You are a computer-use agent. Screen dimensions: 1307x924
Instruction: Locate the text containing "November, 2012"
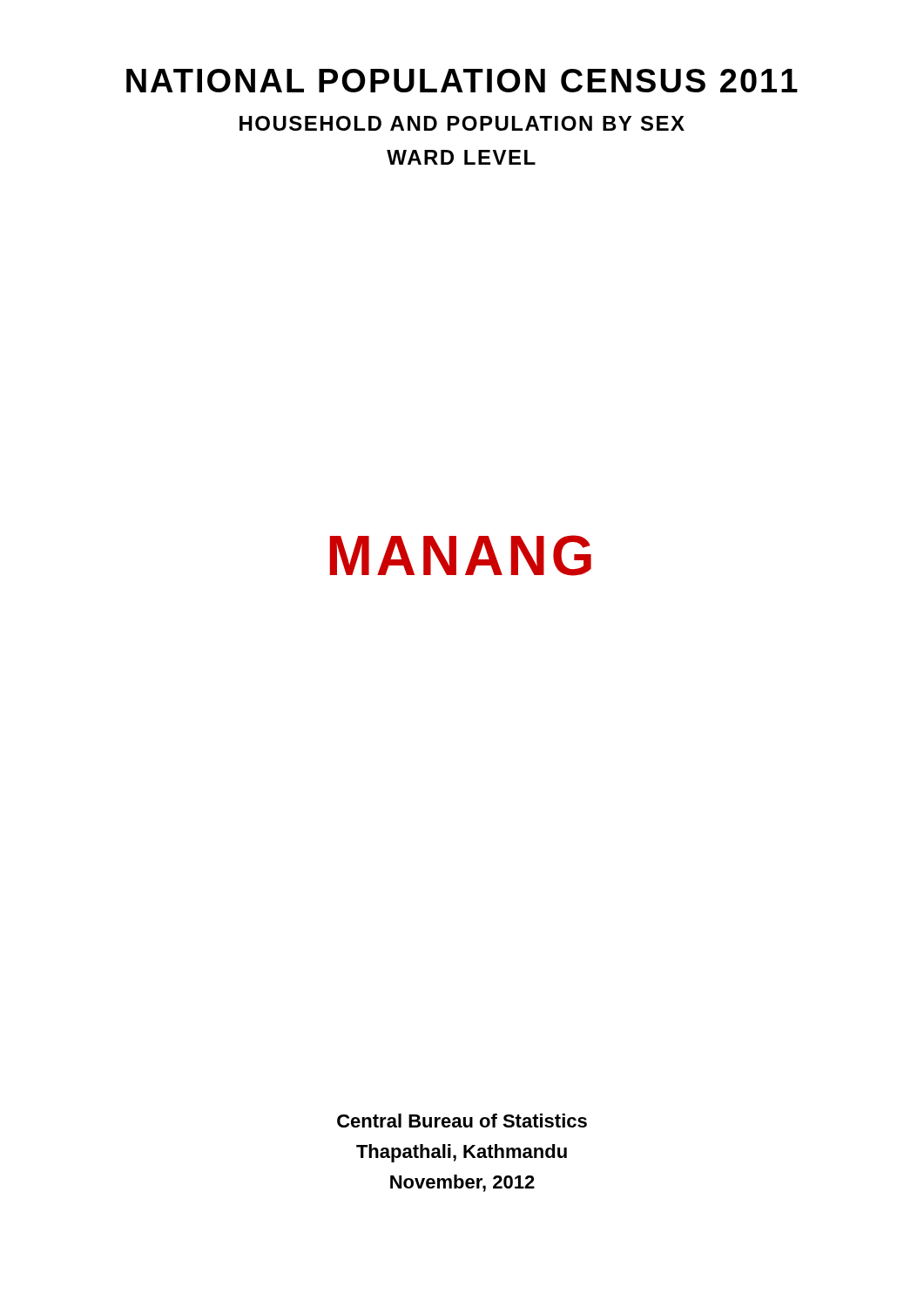[462, 1182]
